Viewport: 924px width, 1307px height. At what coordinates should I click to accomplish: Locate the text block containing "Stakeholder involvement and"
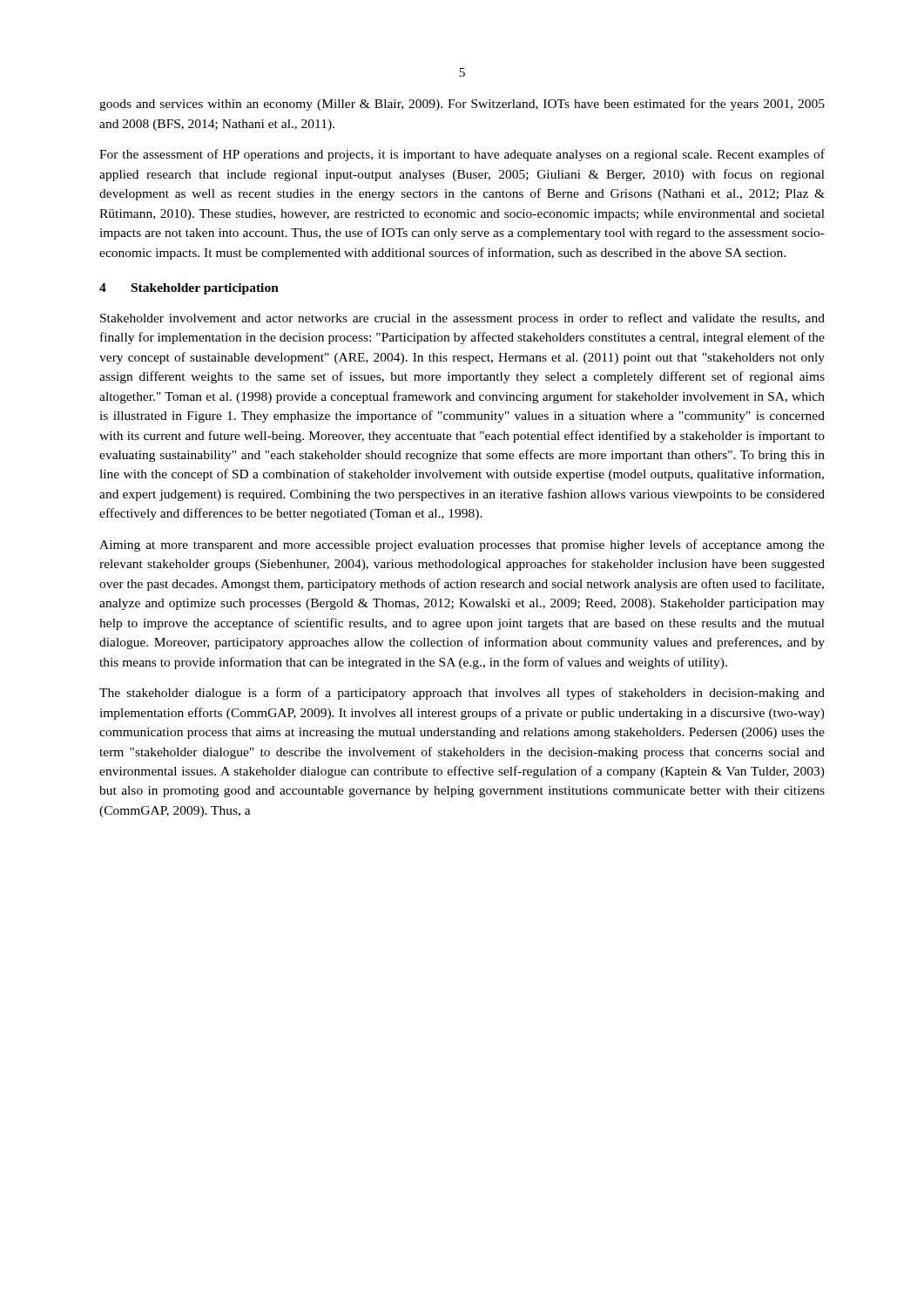click(x=462, y=416)
